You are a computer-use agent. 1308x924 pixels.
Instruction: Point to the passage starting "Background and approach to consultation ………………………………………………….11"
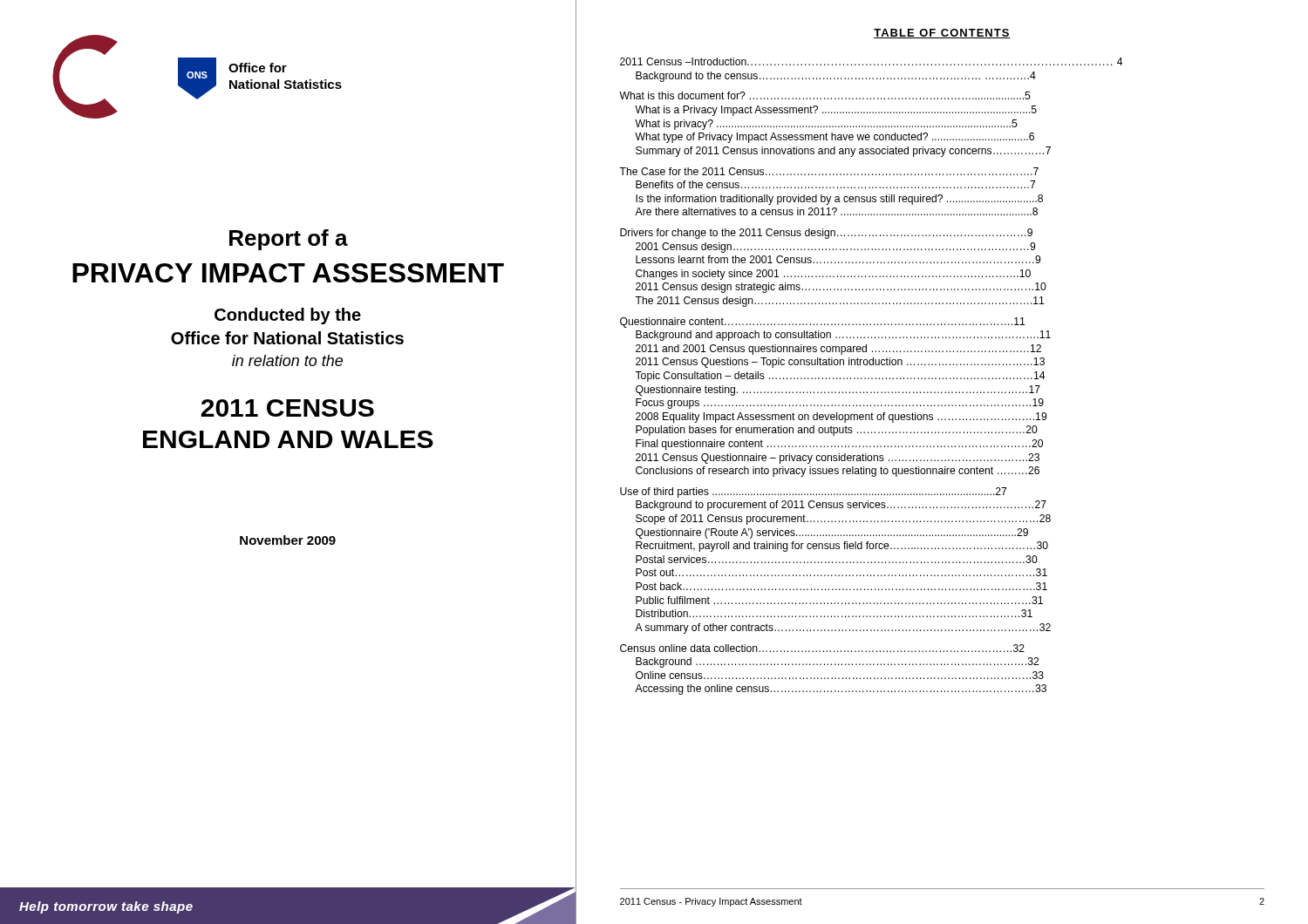click(942, 335)
